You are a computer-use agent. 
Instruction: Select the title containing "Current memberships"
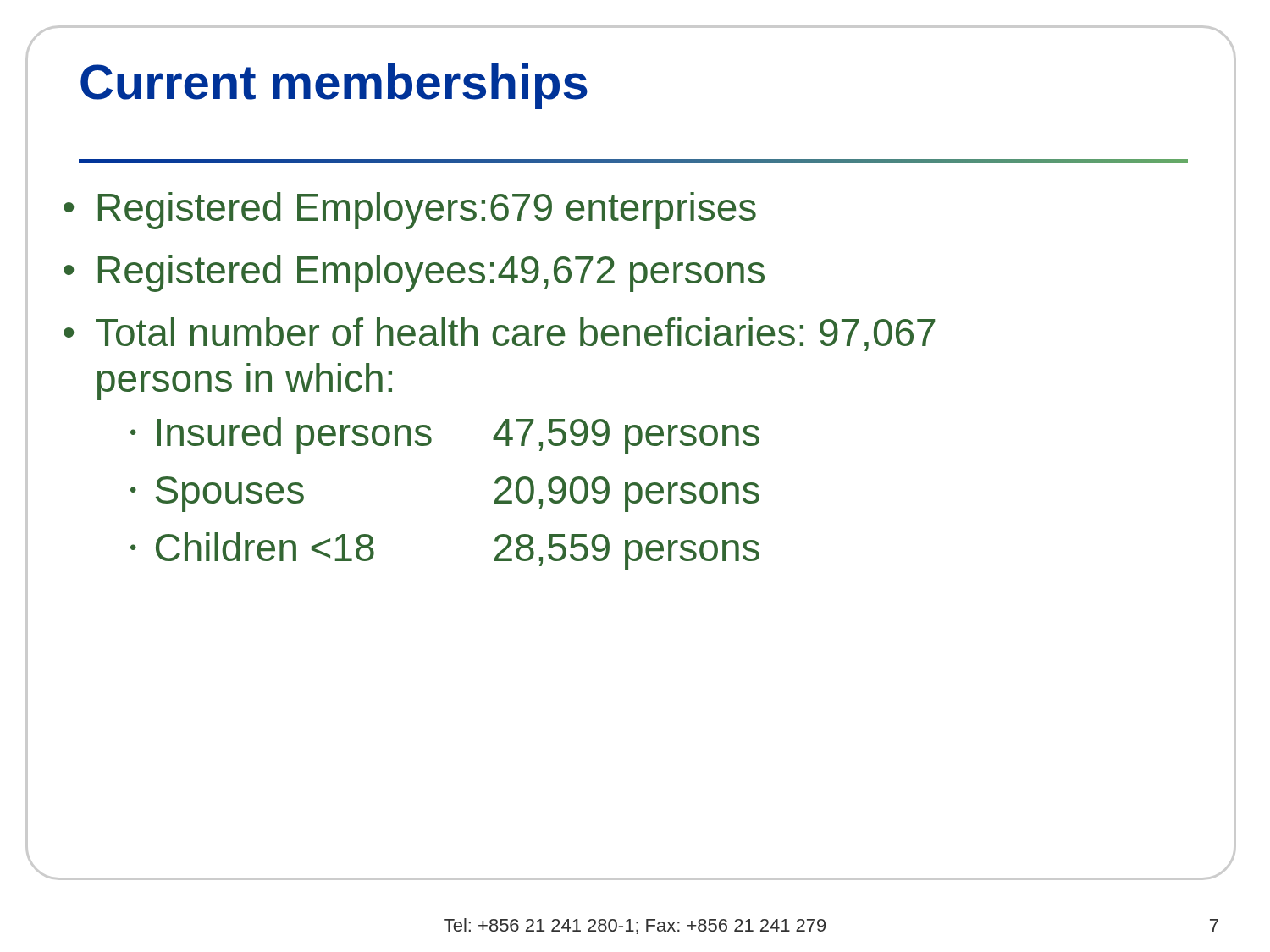334,82
